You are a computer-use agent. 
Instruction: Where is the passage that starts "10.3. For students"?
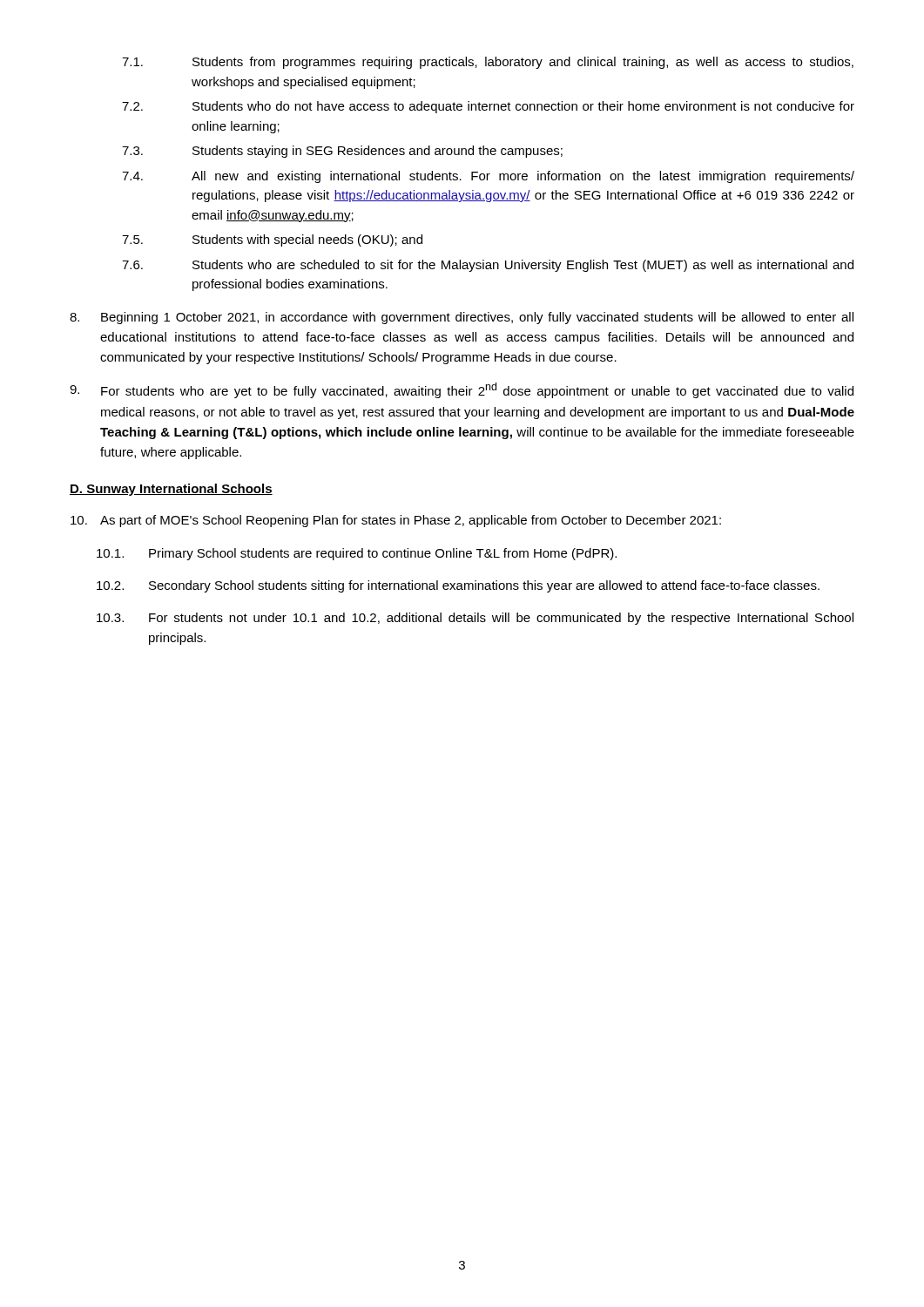(475, 628)
